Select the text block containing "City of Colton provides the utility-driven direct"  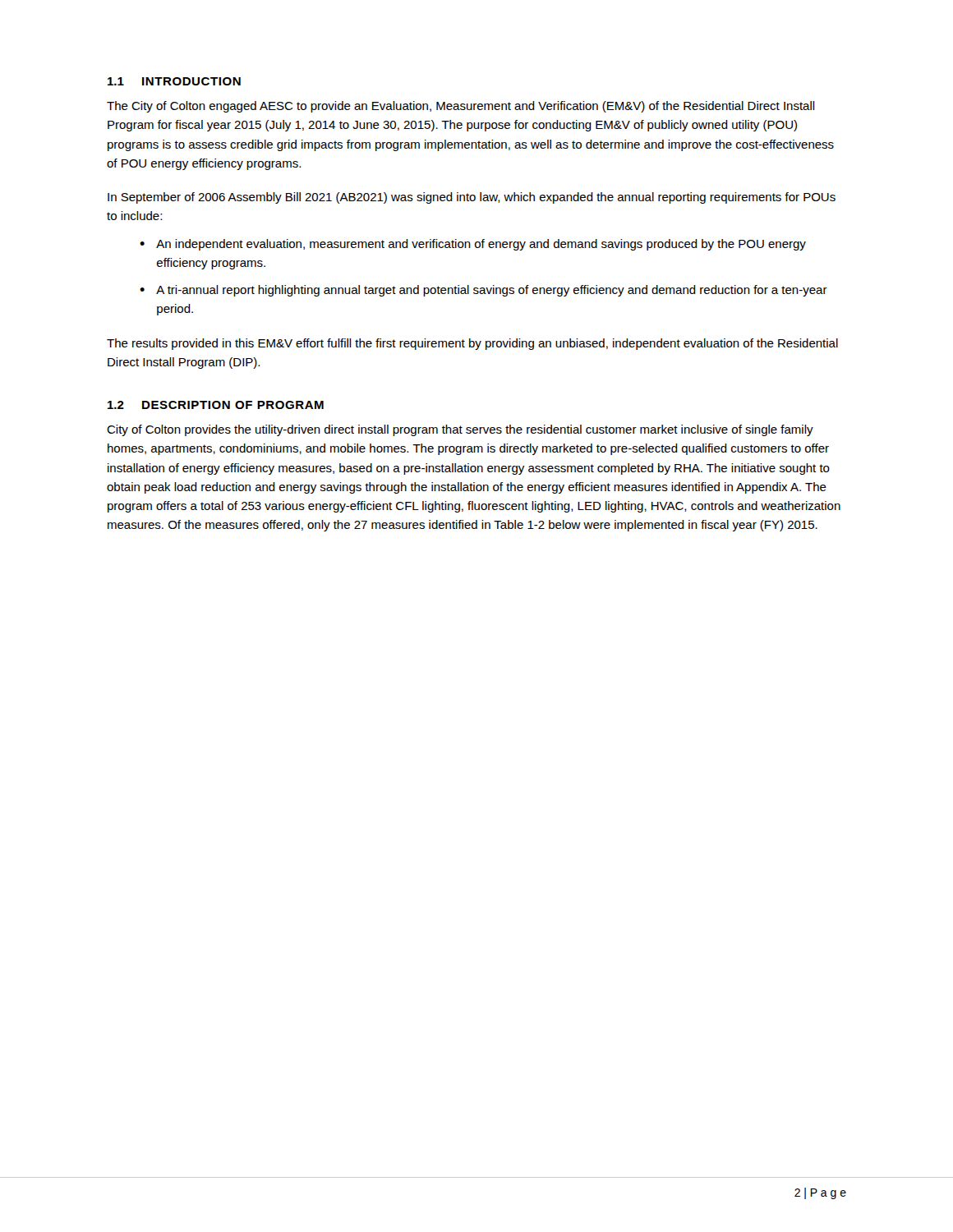pos(474,477)
